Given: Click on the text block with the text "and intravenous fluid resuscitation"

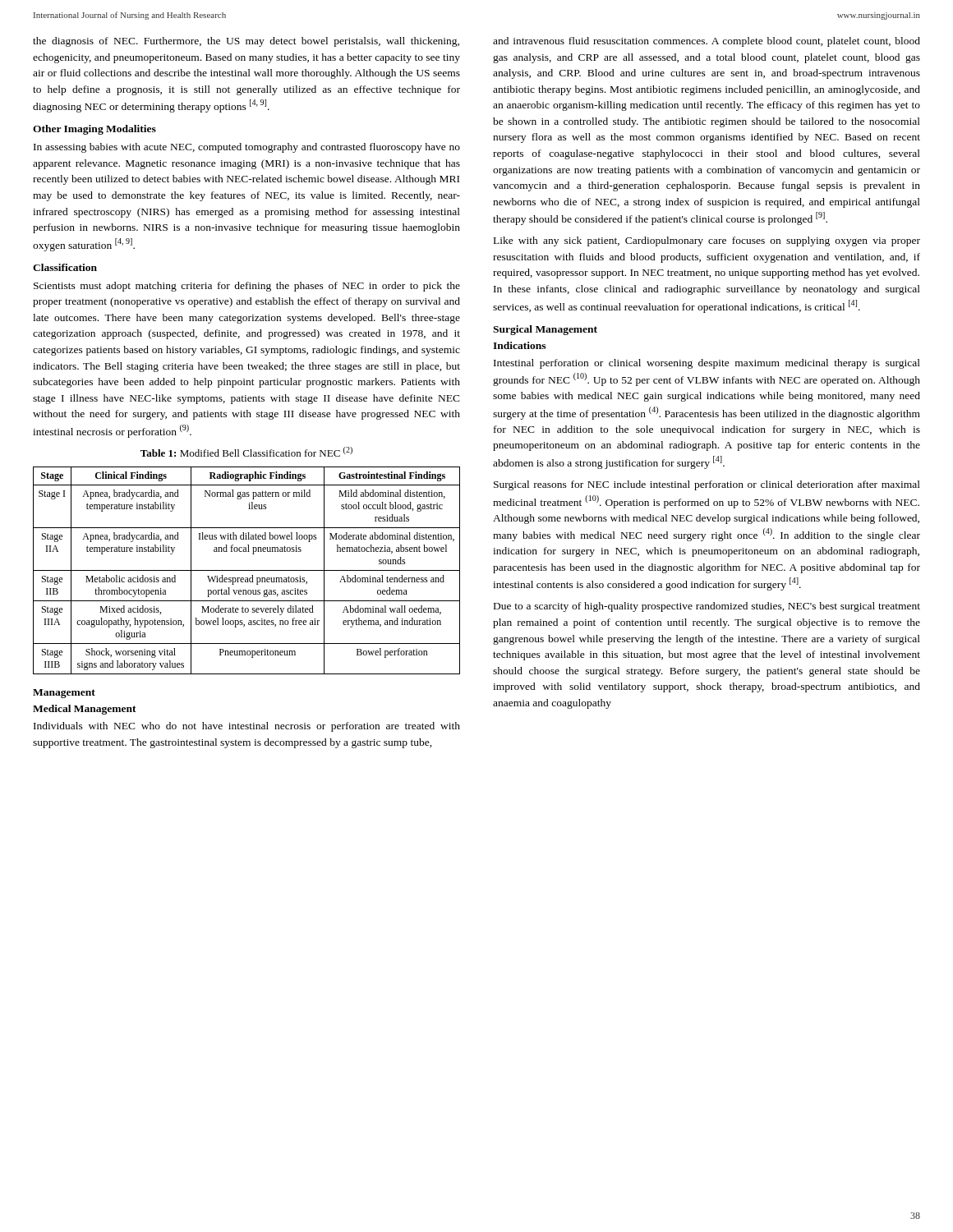Looking at the screenshot, I should click(707, 174).
